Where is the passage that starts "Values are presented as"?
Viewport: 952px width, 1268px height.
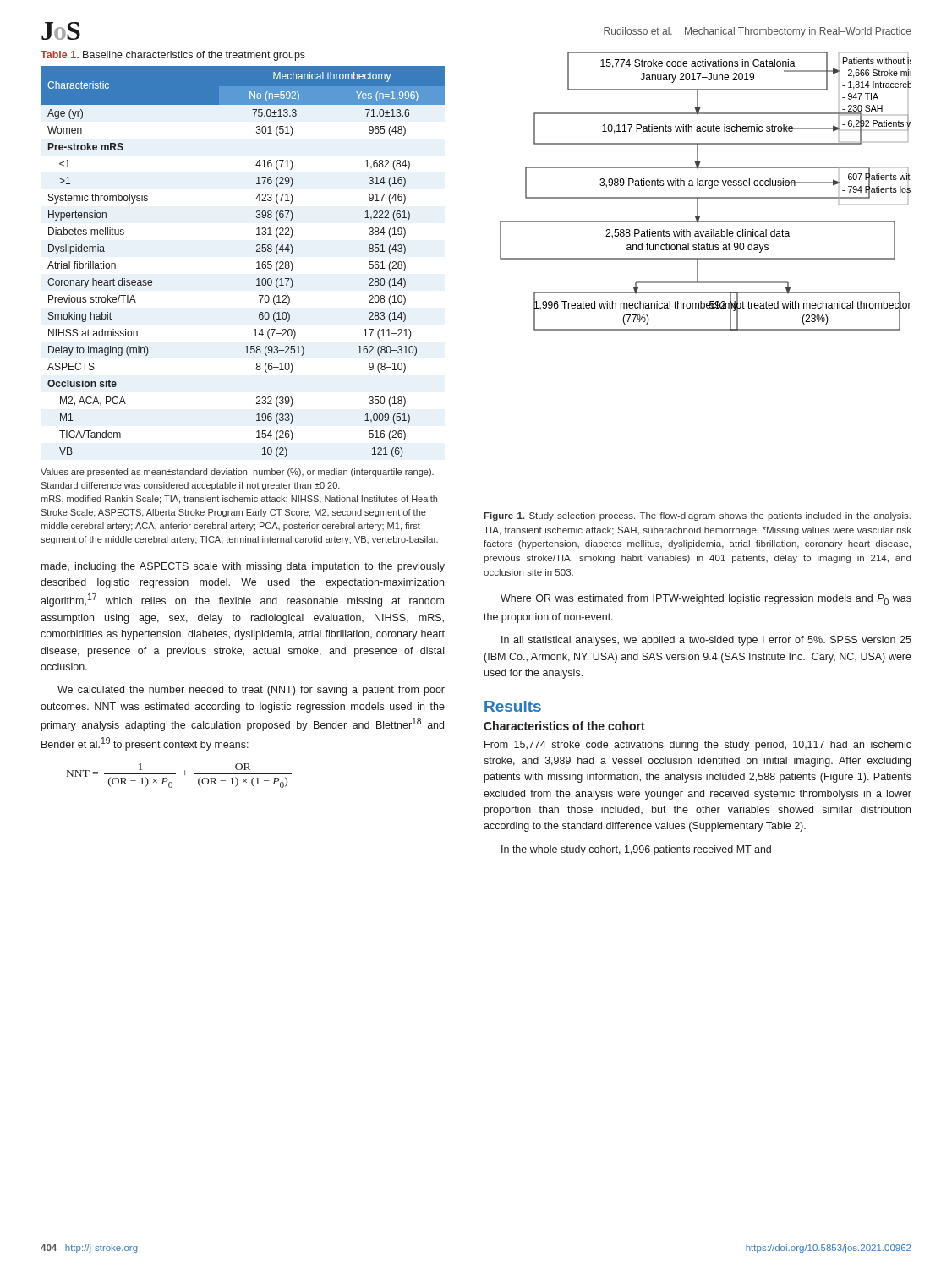239,505
